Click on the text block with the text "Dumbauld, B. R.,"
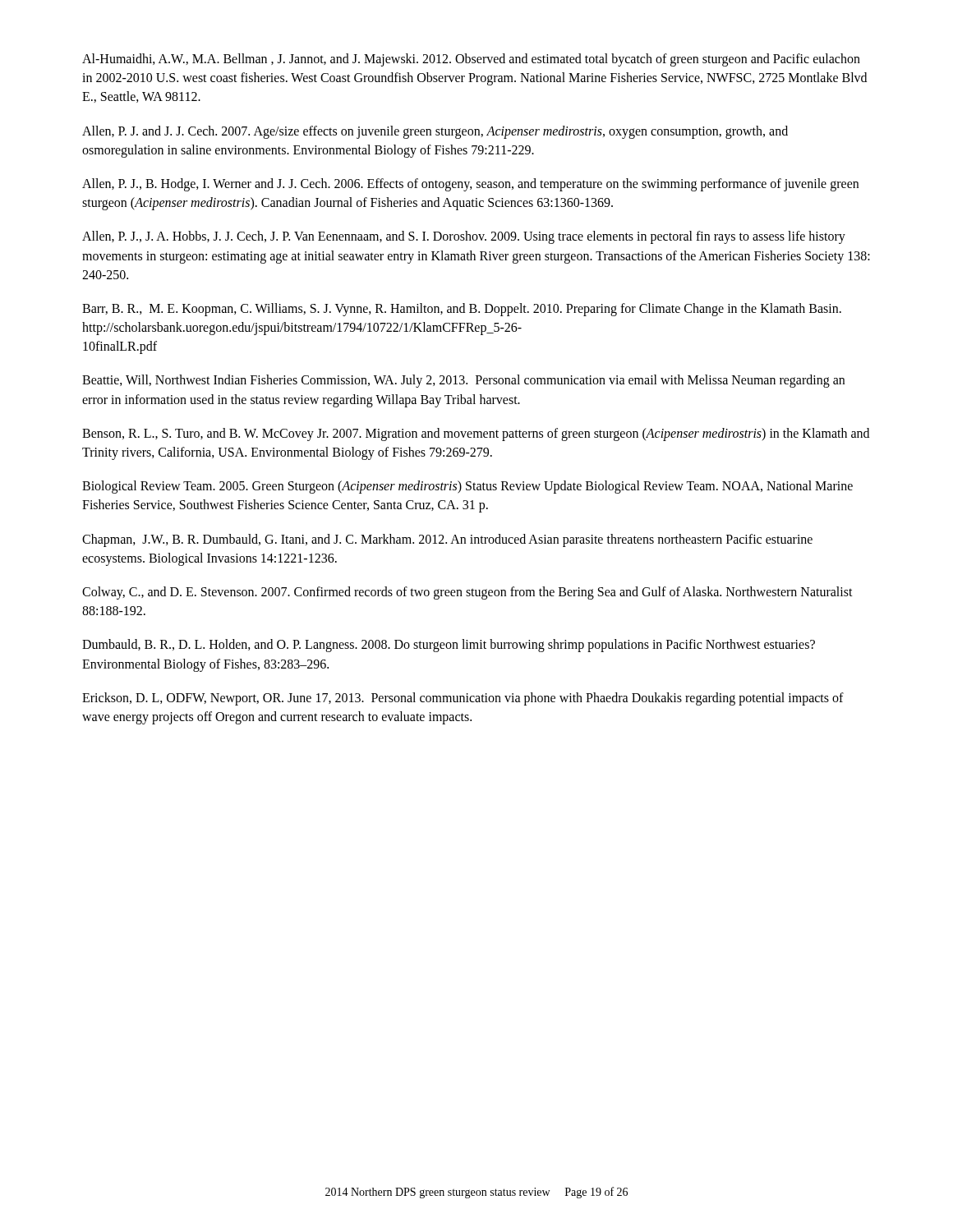 [x=449, y=654]
